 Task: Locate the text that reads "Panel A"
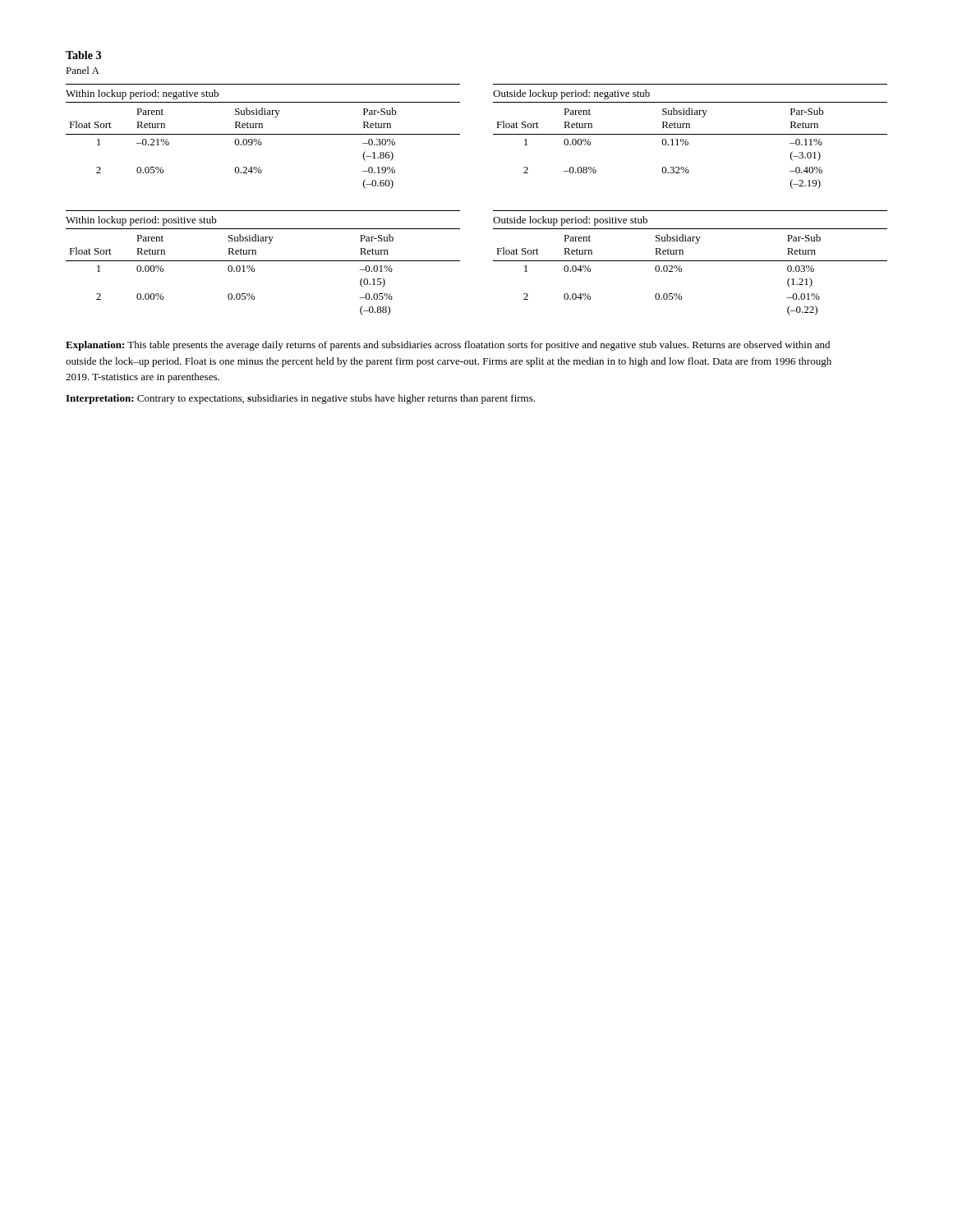(x=82, y=70)
